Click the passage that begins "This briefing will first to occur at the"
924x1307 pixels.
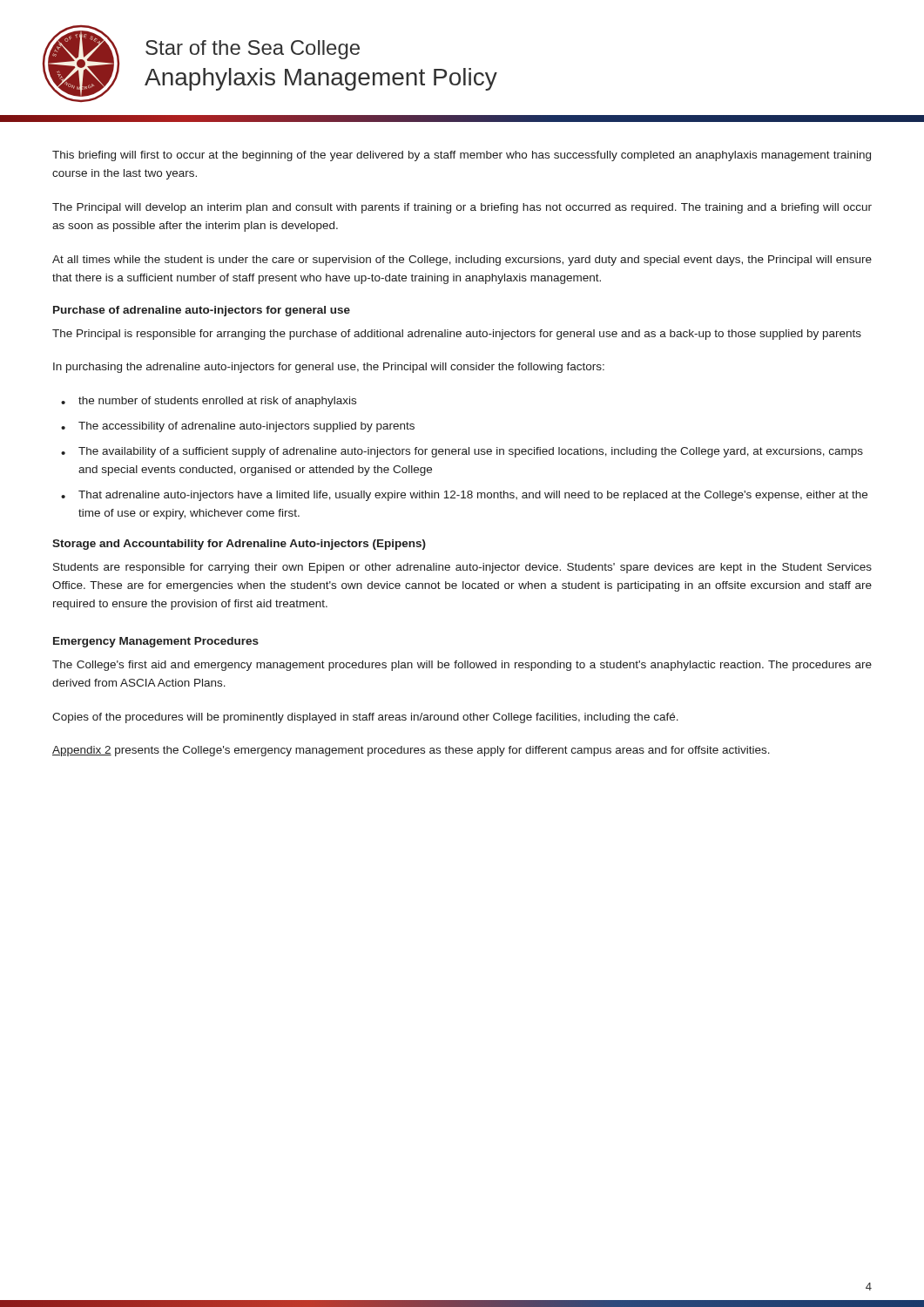click(462, 164)
